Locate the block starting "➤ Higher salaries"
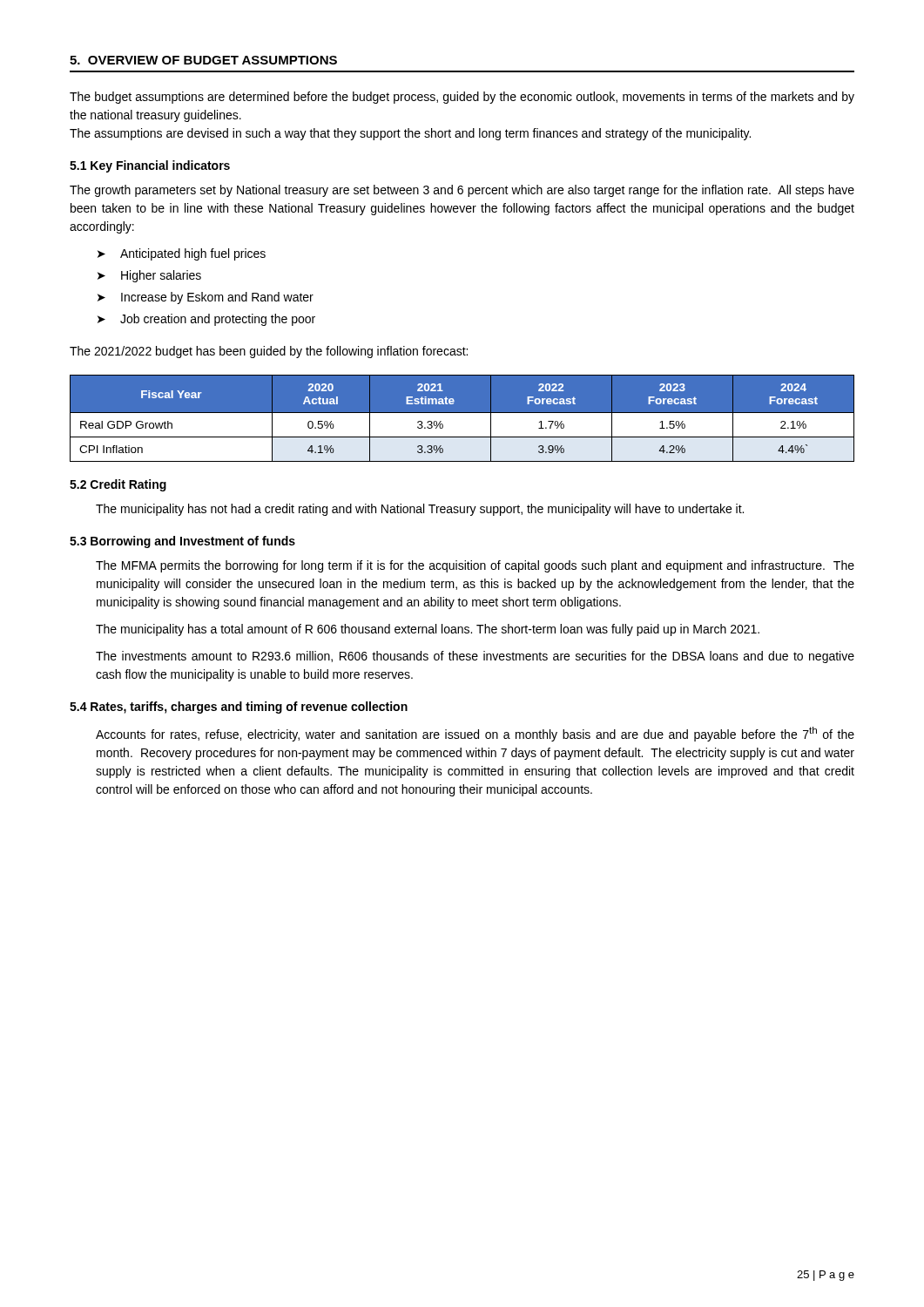Image resolution: width=924 pixels, height=1307 pixels. point(149,276)
